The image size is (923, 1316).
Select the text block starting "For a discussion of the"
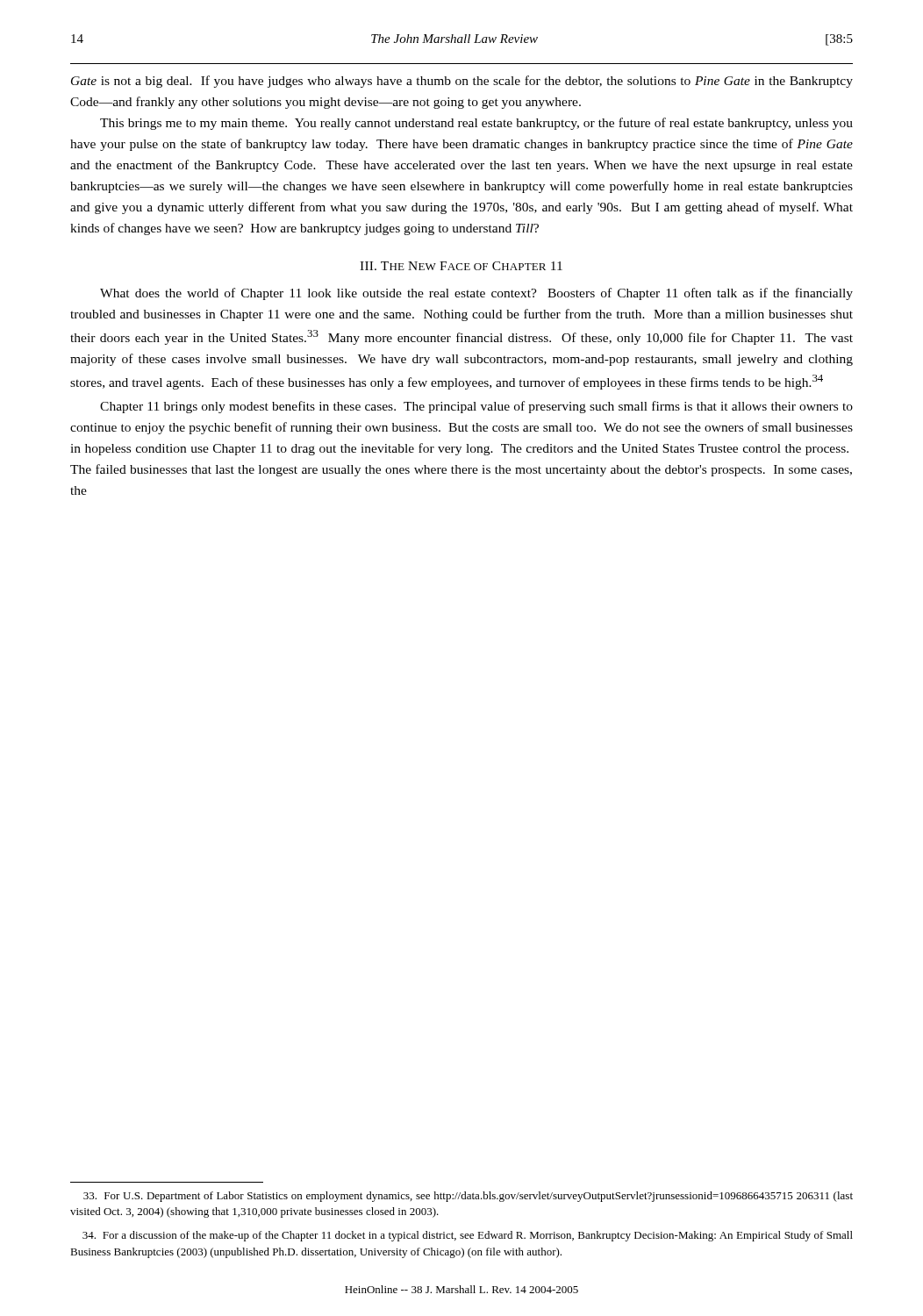tap(462, 1243)
